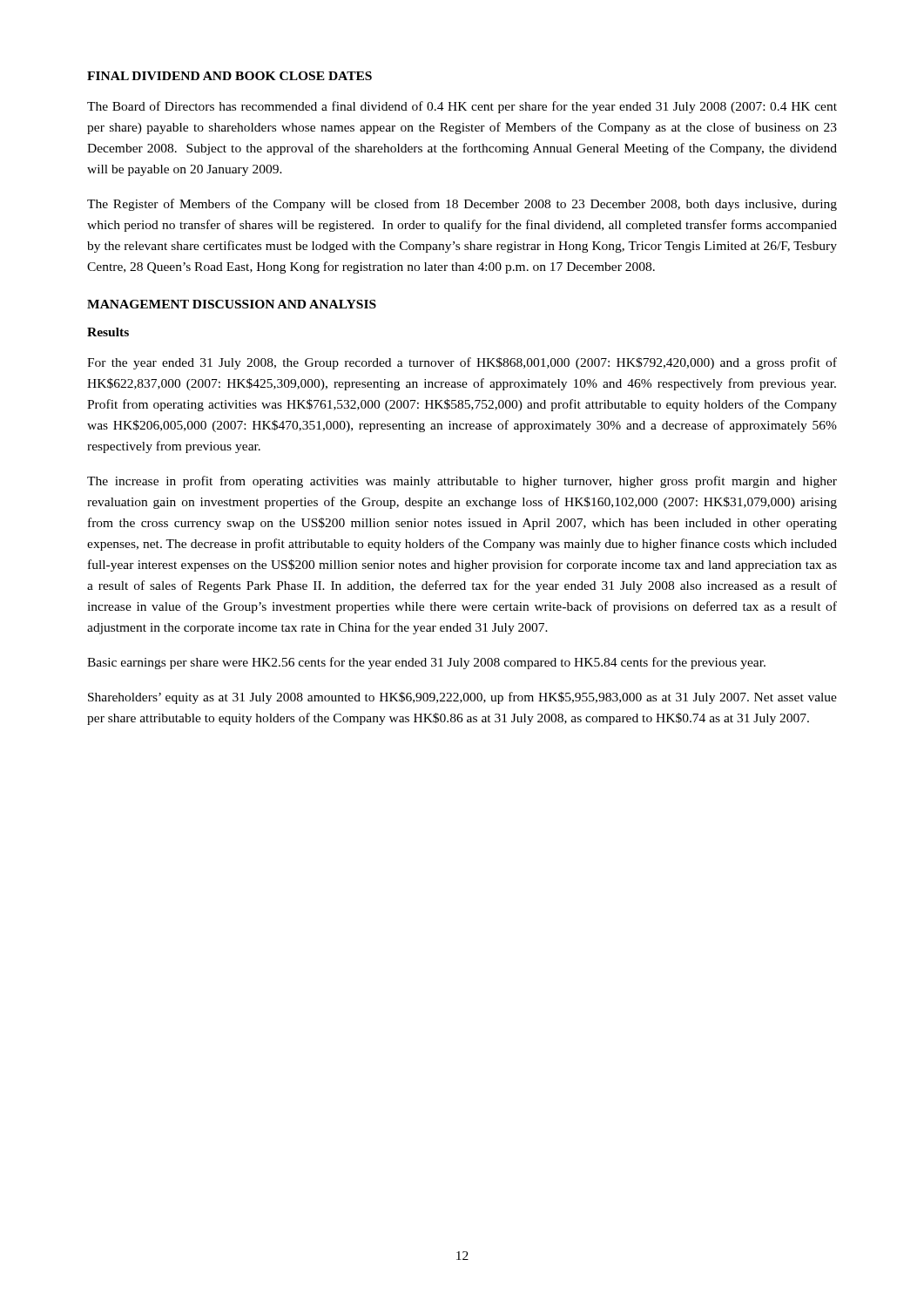Click on the text starting "The increase in profit from operating activities"

462,554
